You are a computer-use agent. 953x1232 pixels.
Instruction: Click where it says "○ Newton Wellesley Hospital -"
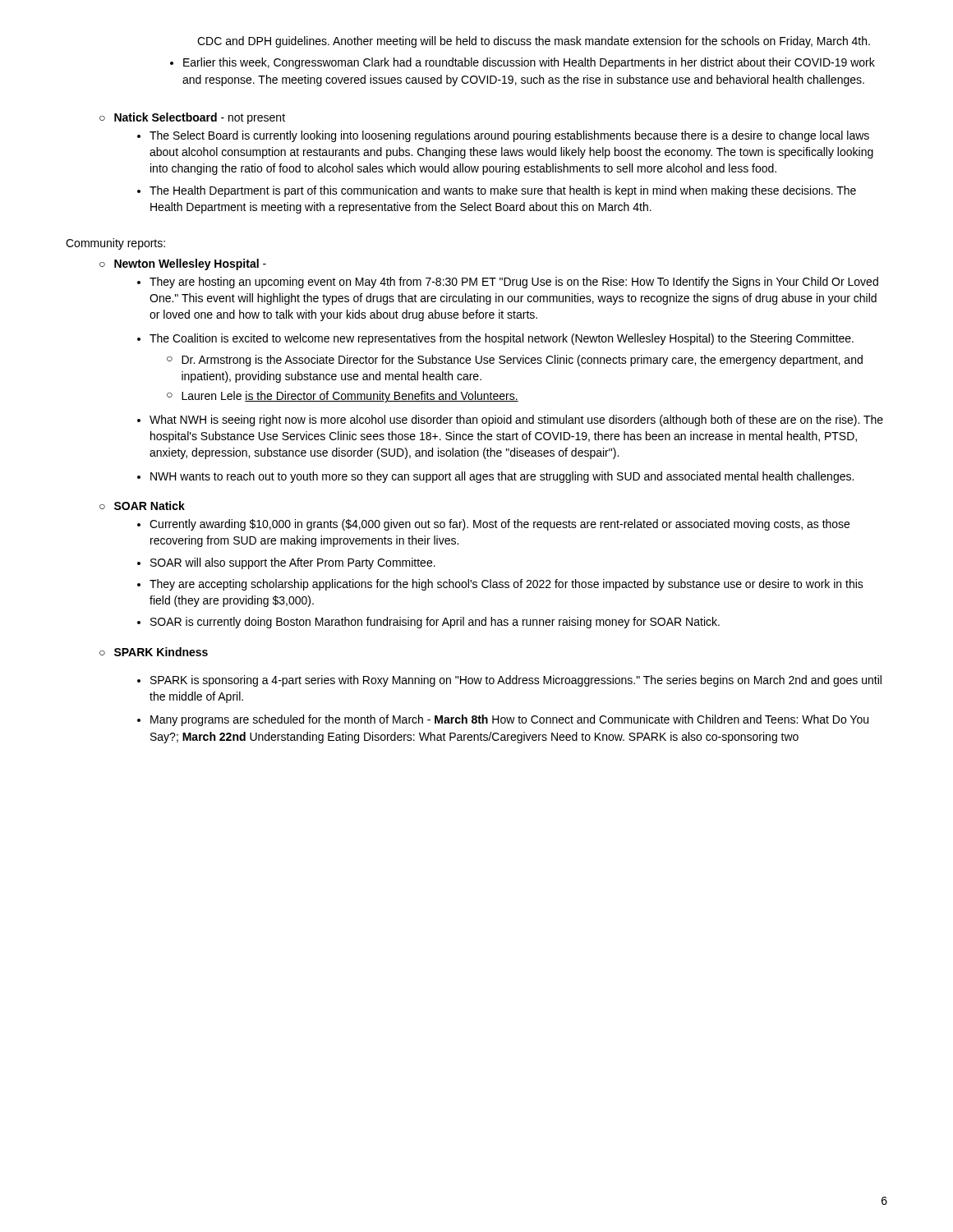[x=182, y=263]
